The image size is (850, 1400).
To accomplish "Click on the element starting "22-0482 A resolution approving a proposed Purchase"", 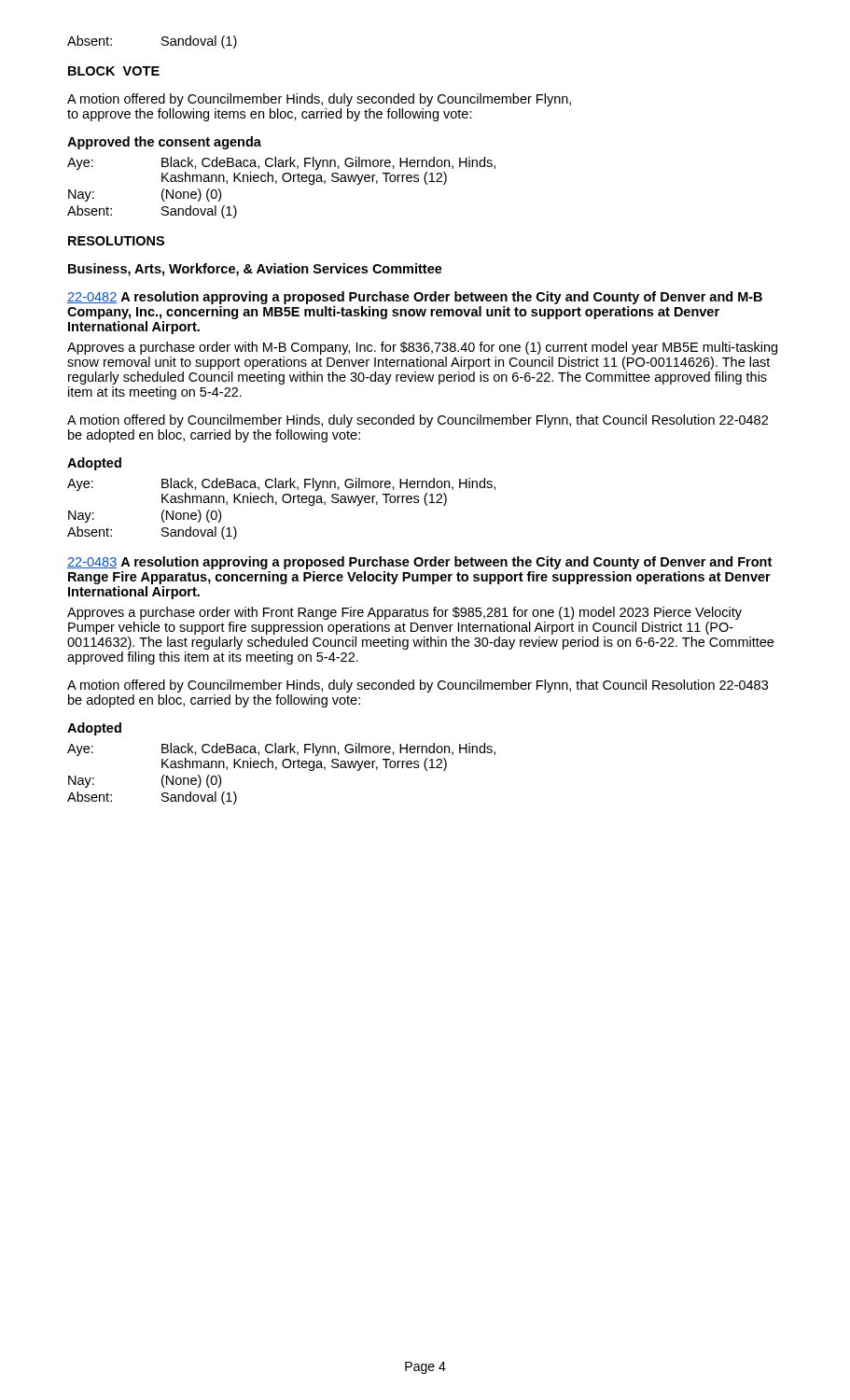I will (x=415, y=312).
